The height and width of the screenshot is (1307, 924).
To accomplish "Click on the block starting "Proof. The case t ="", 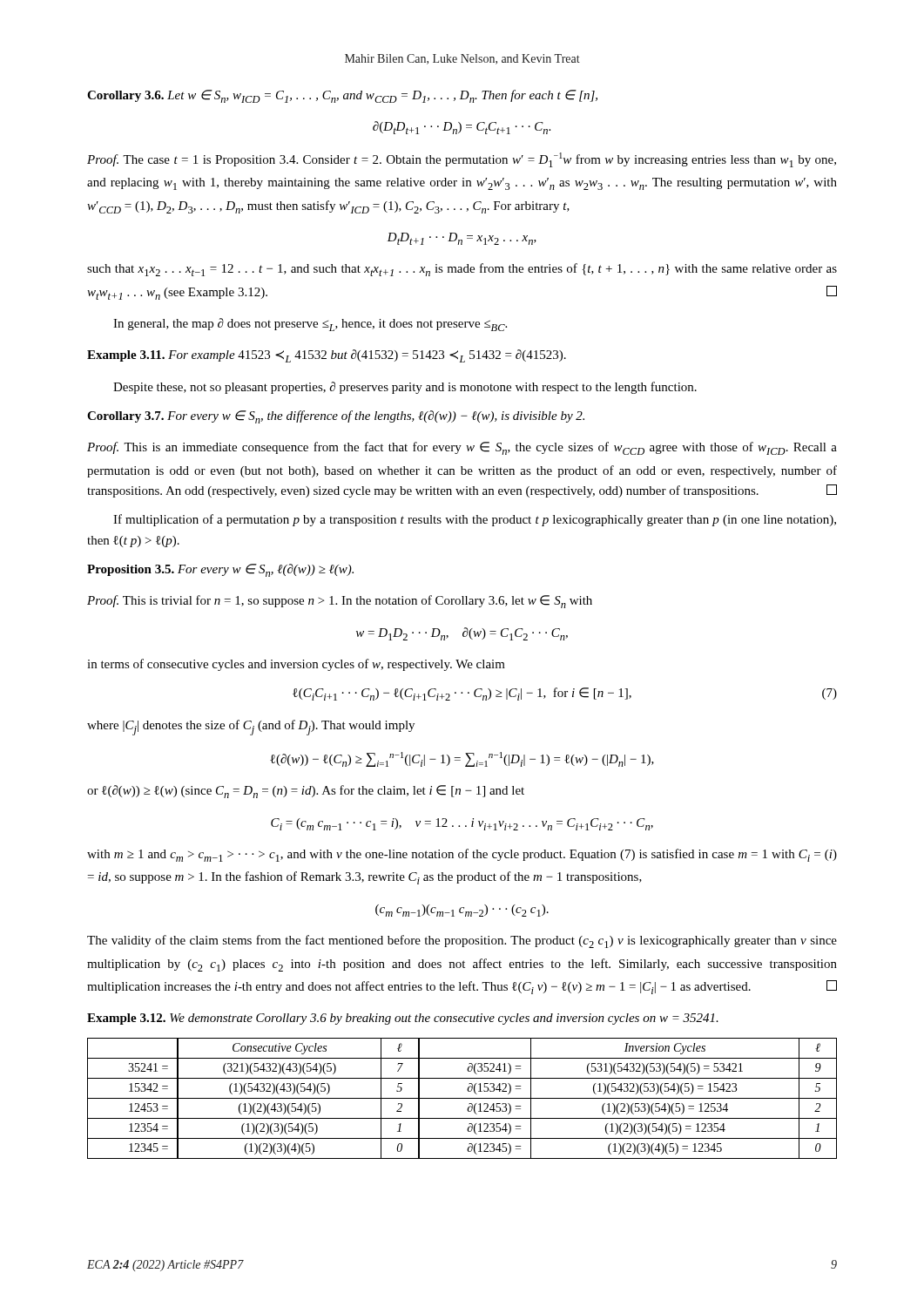I will coord(462,226).
